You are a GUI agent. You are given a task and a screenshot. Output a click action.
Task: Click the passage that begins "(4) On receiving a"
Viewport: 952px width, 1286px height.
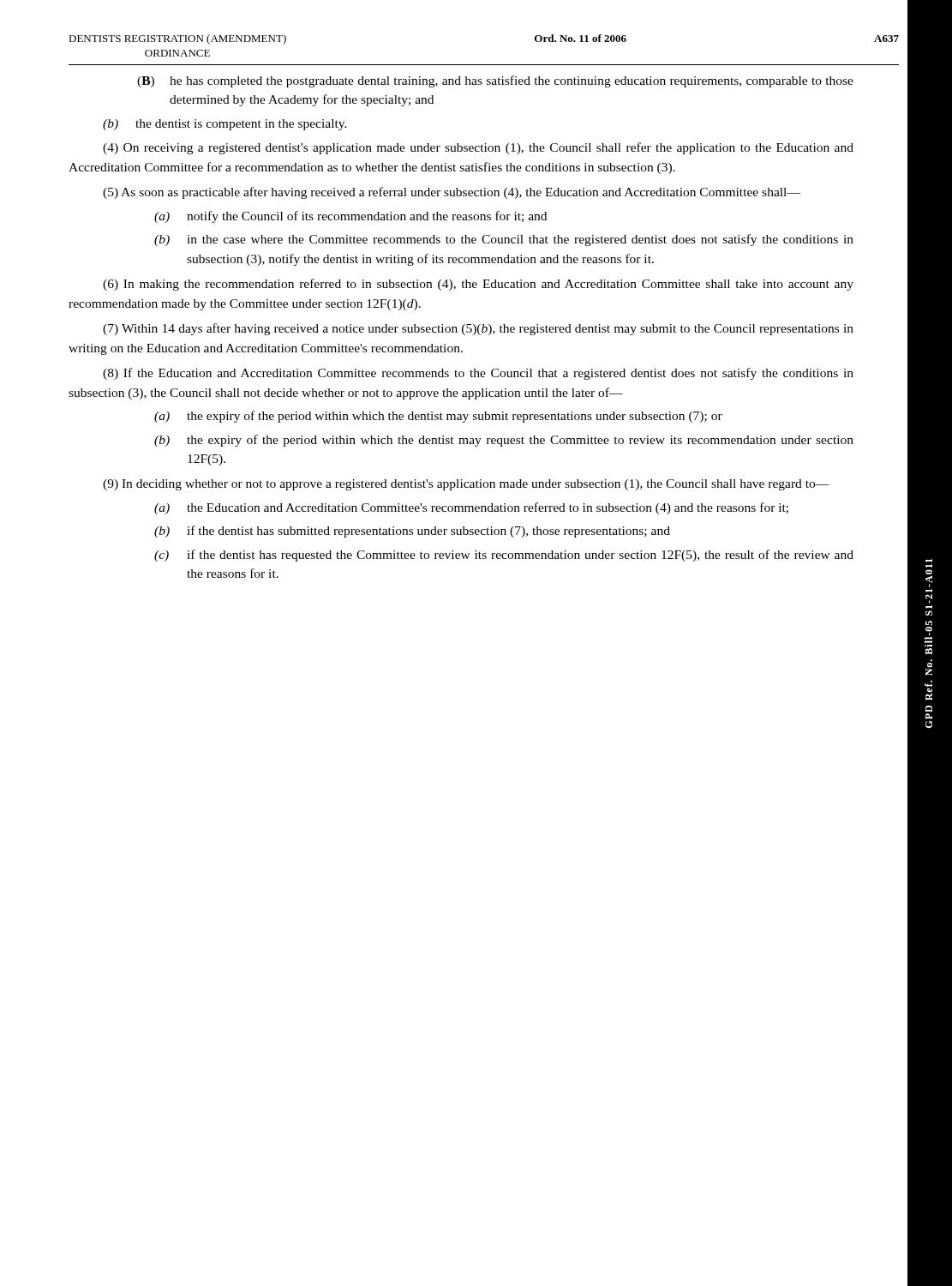(461, 157)
